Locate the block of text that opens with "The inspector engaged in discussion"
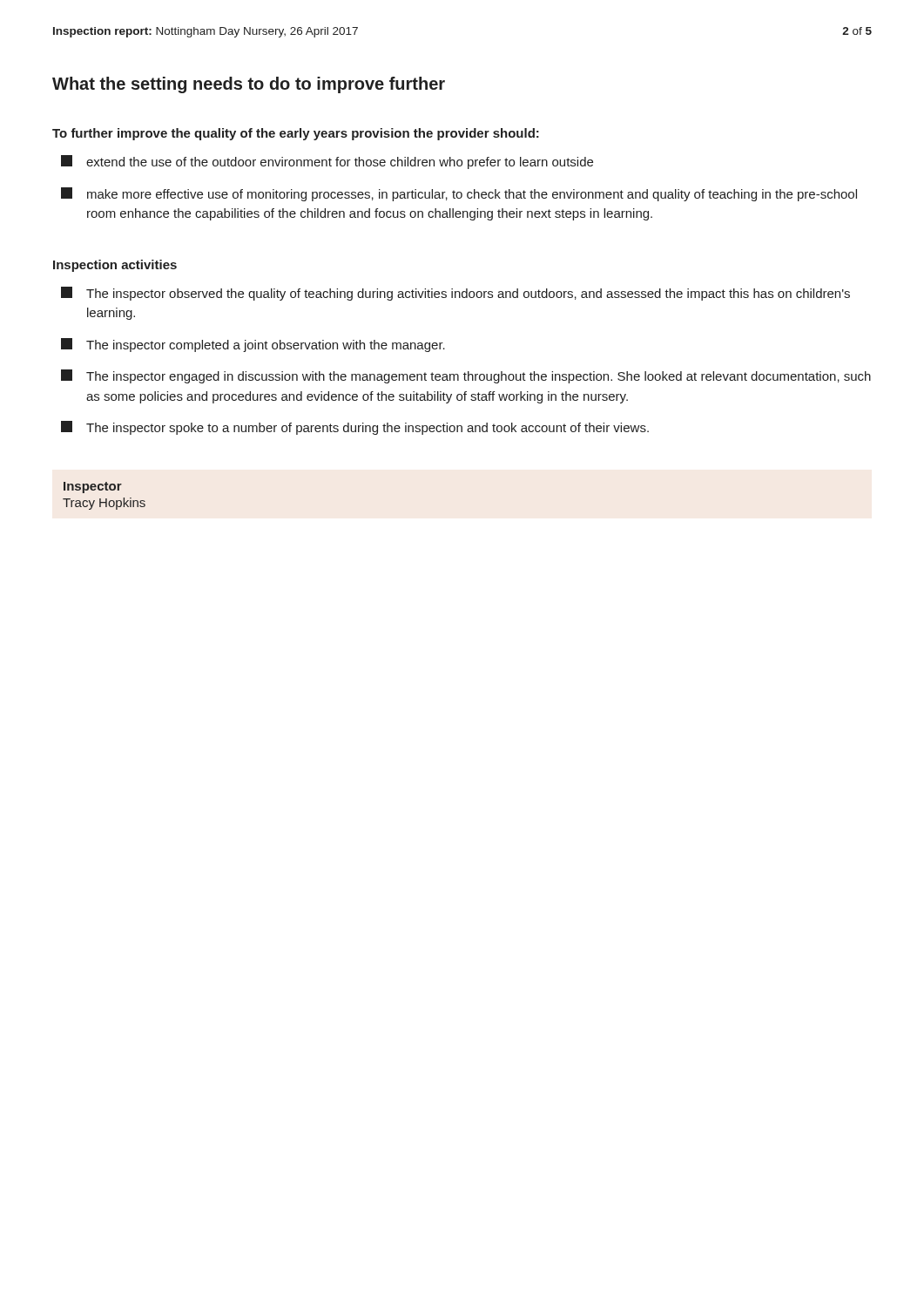924x1307 pixels. pos(466,386)
